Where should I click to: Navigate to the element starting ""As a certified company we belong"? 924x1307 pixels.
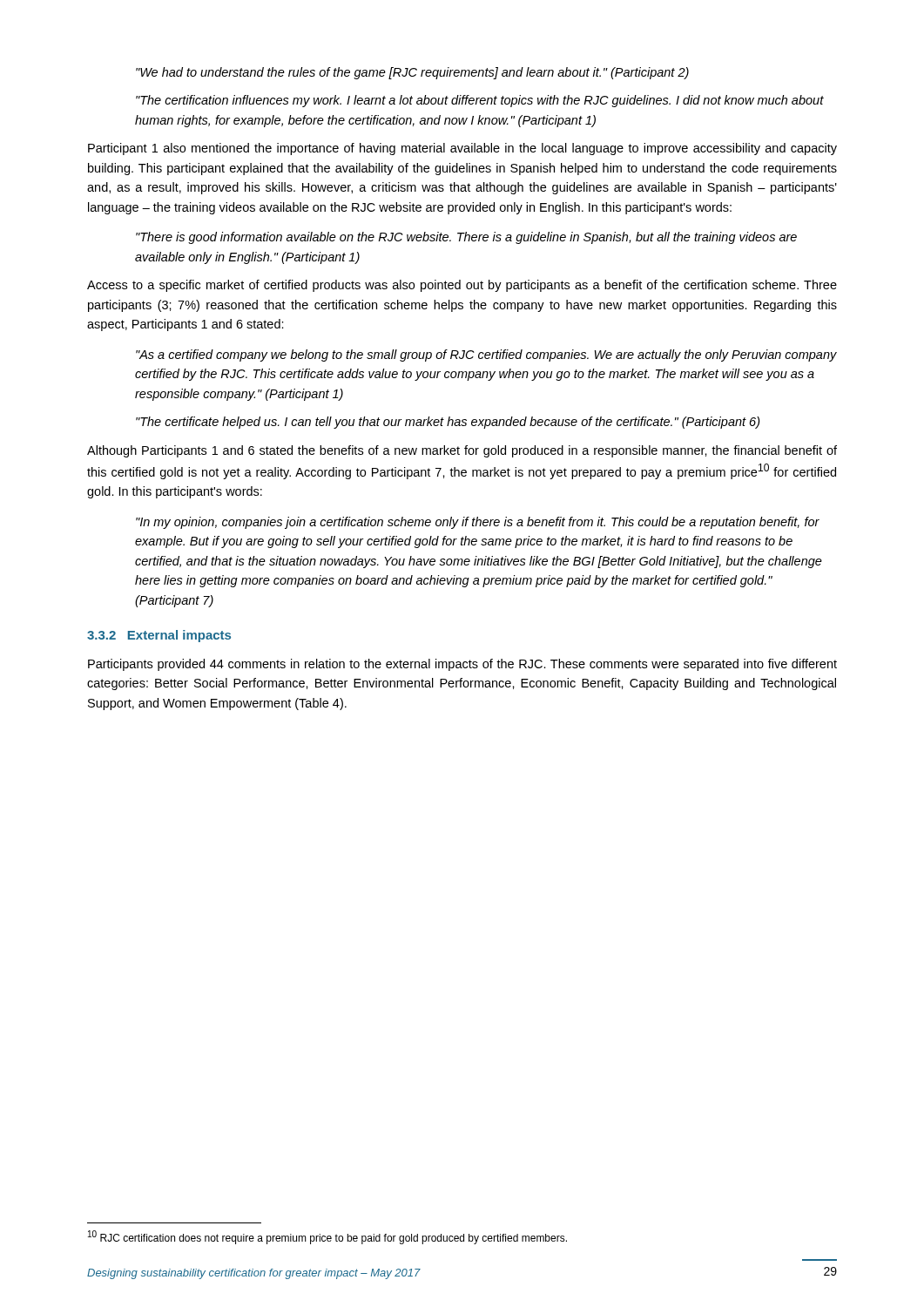(x=486, y=374)
